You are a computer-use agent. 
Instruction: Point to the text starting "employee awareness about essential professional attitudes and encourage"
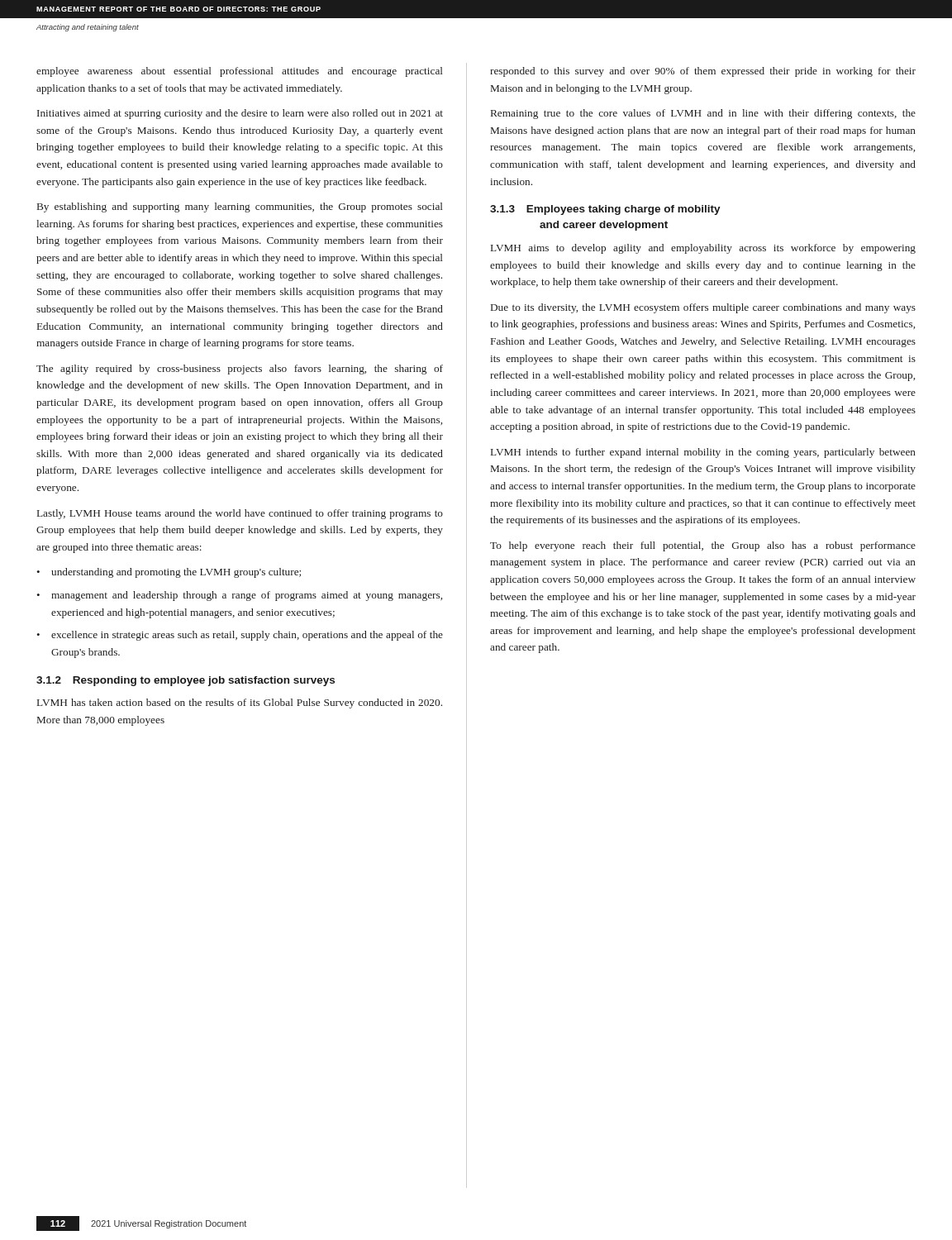coord(240,80)
